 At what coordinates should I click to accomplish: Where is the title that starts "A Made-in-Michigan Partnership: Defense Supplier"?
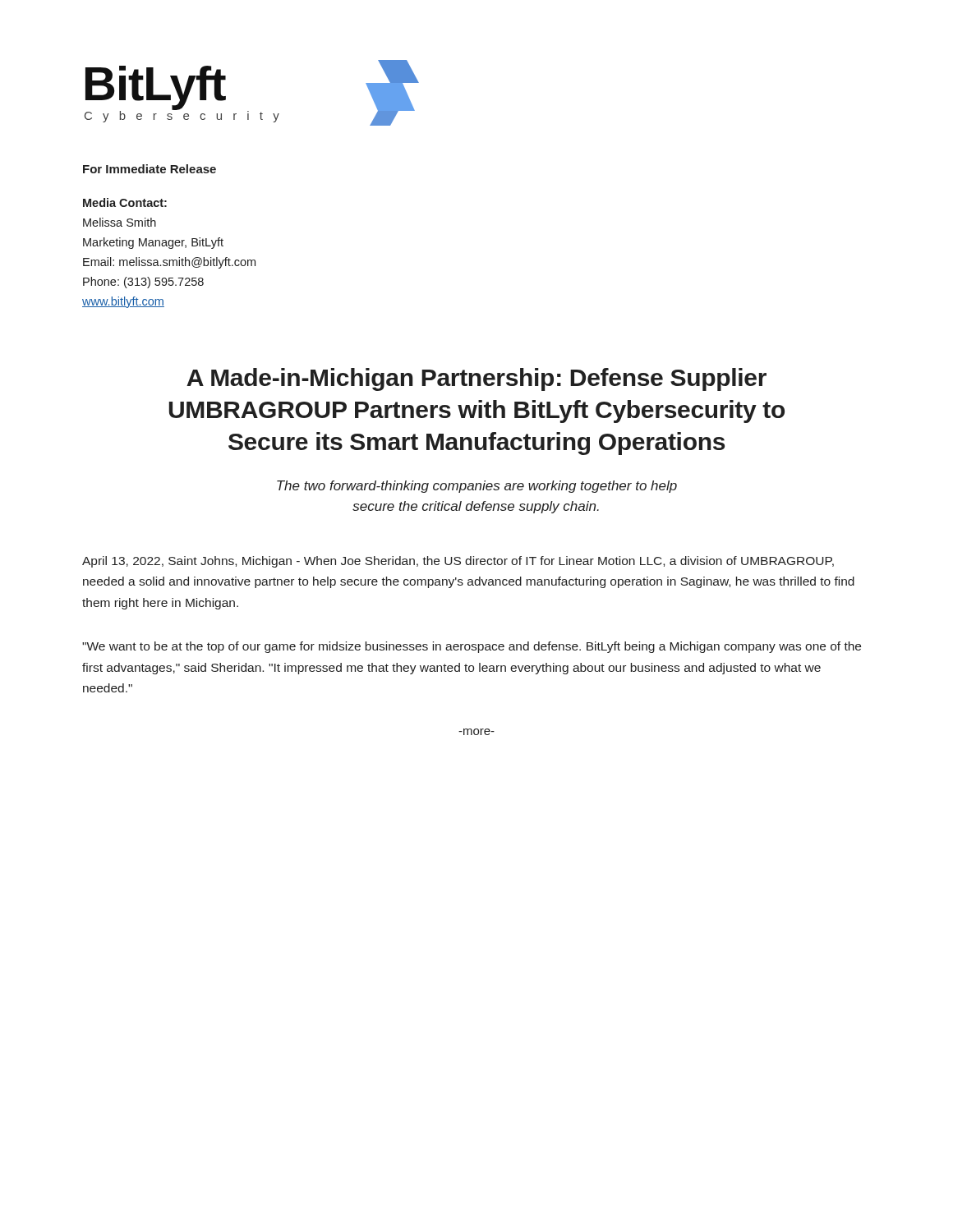[x=476, y=409]
